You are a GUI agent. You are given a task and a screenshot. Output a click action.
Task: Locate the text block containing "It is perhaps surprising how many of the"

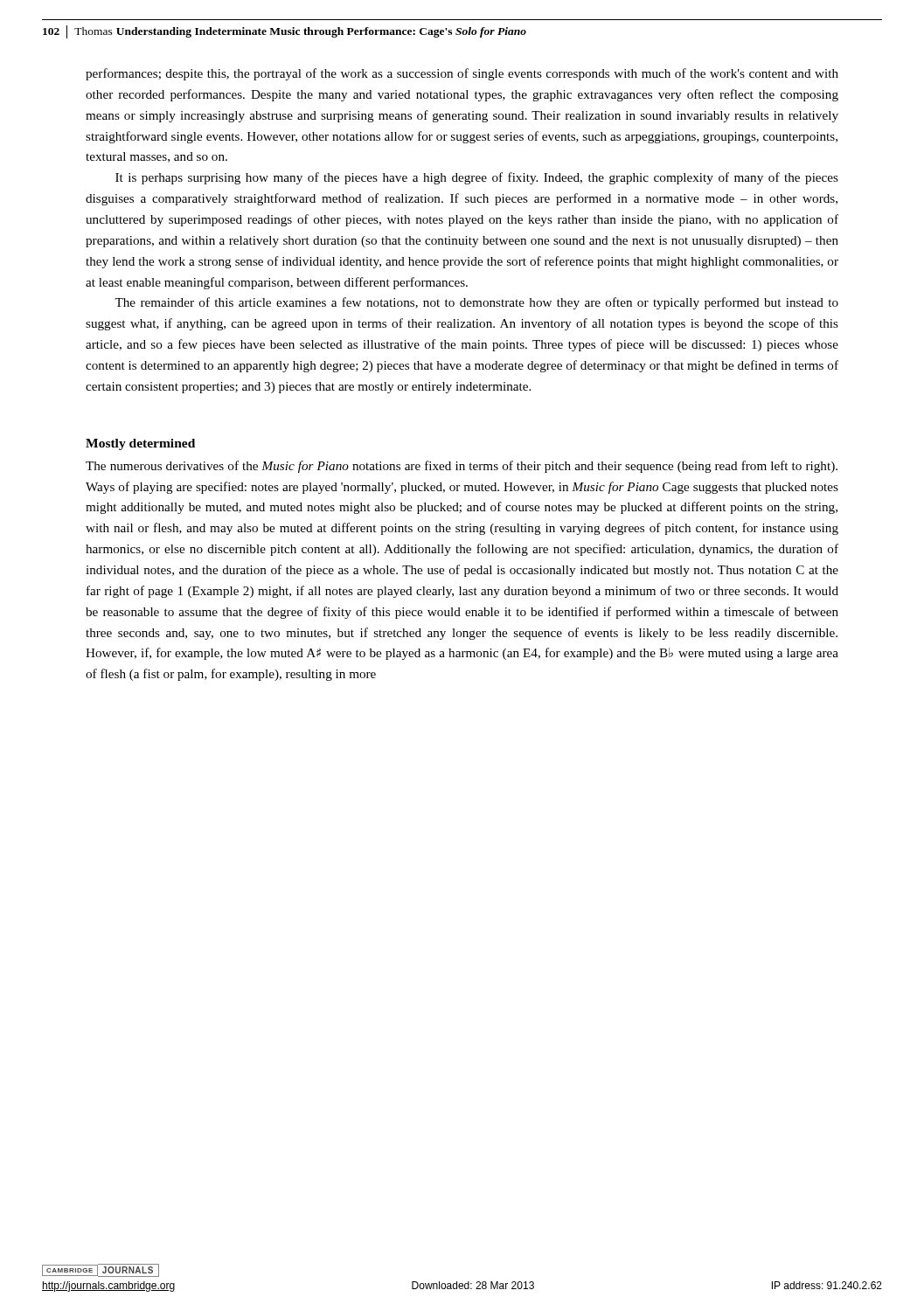coord(462,230)
